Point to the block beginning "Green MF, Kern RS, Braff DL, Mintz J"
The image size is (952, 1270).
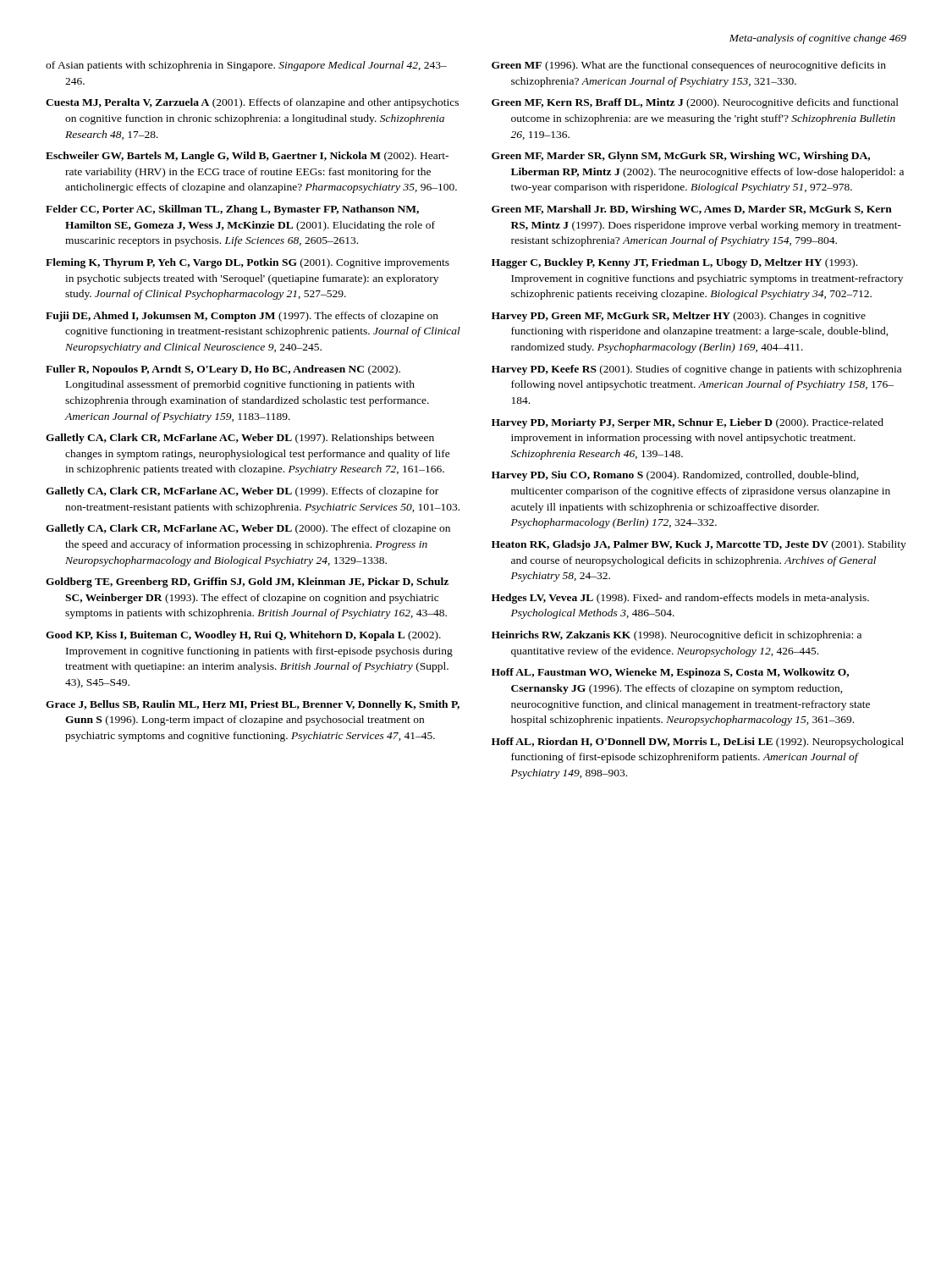coord(695,118)
